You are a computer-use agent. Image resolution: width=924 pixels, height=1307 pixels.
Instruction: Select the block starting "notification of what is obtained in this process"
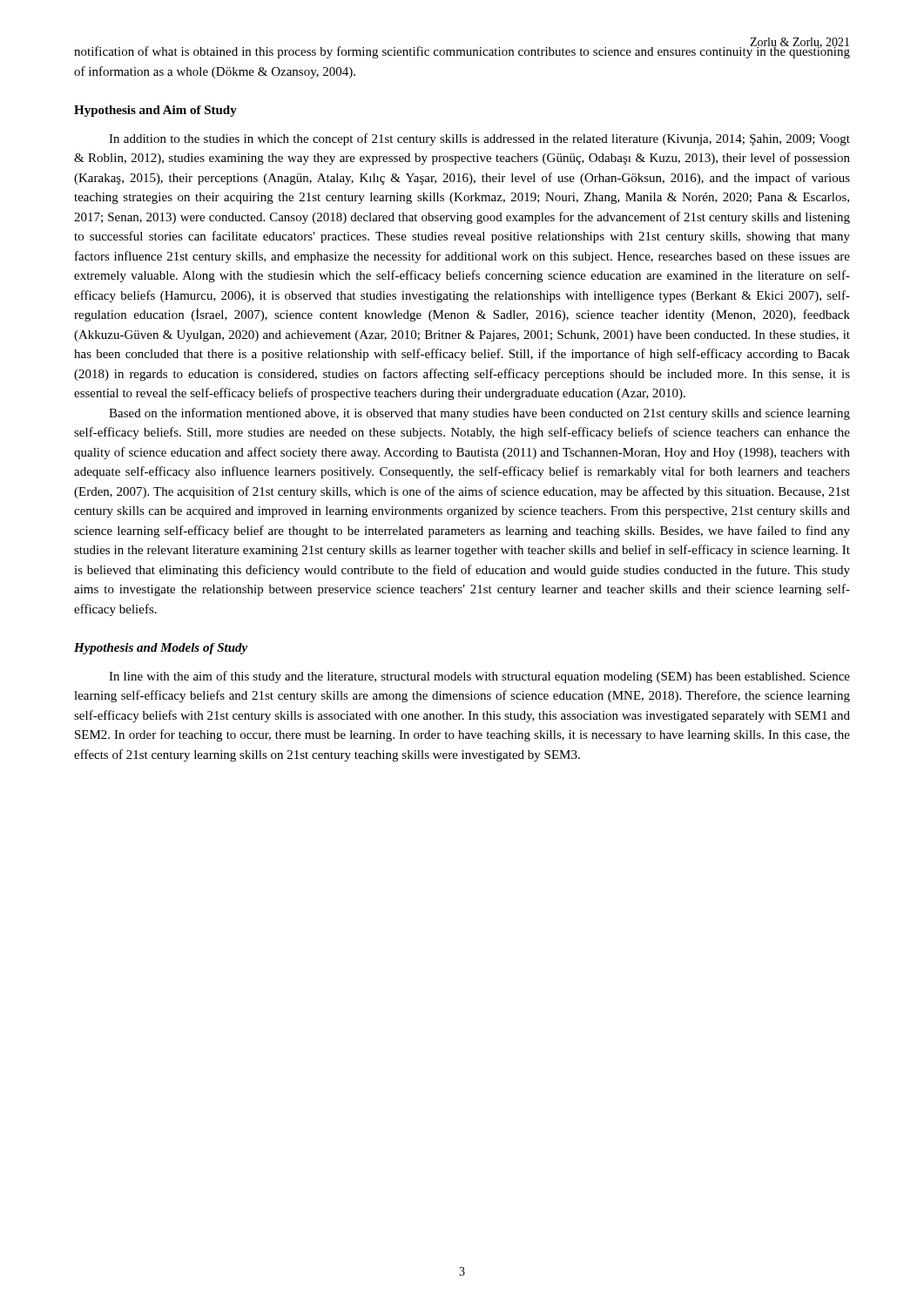pyautogui.click(x=462, y=61)
